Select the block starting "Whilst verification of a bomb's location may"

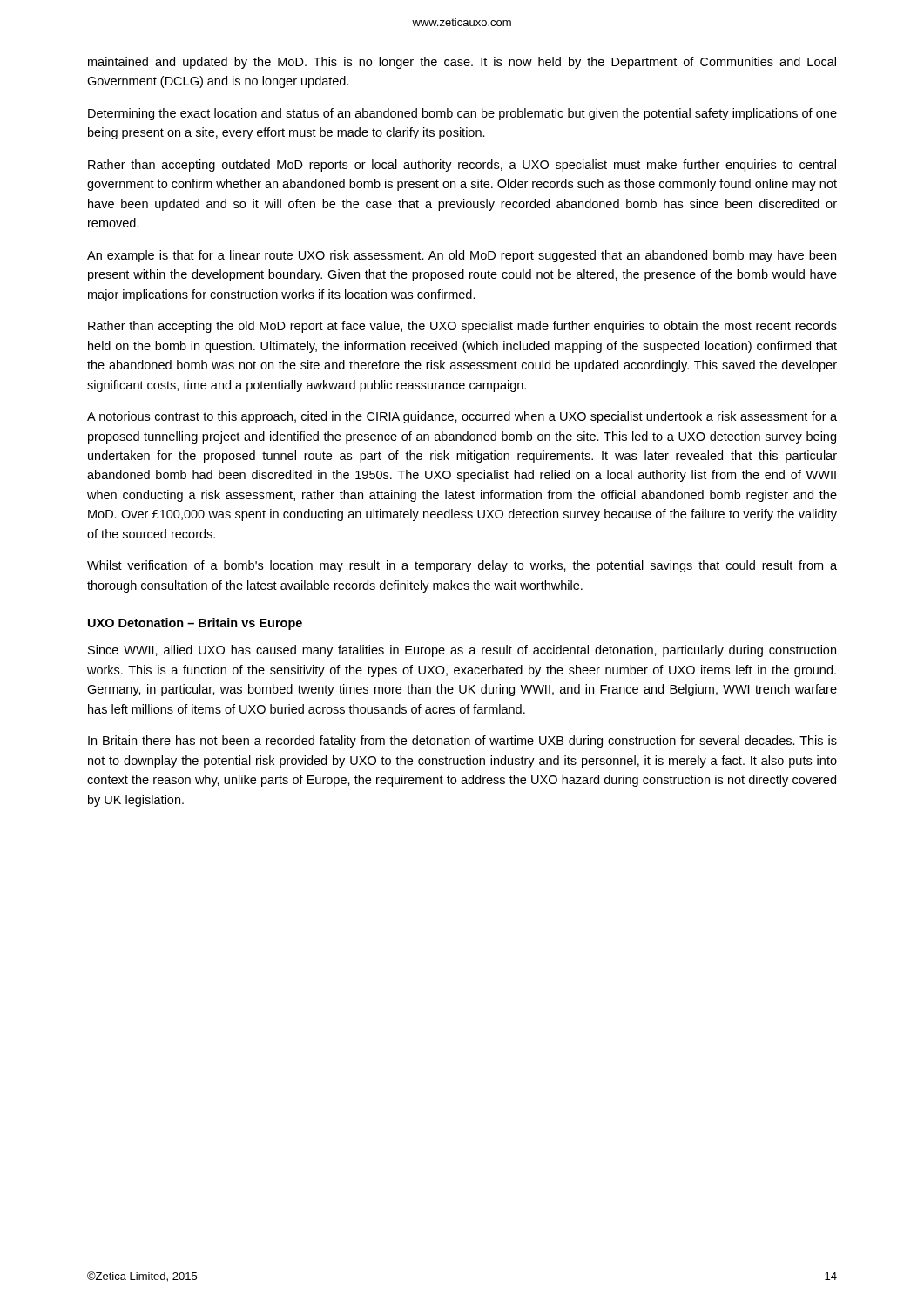coord(462,576)
